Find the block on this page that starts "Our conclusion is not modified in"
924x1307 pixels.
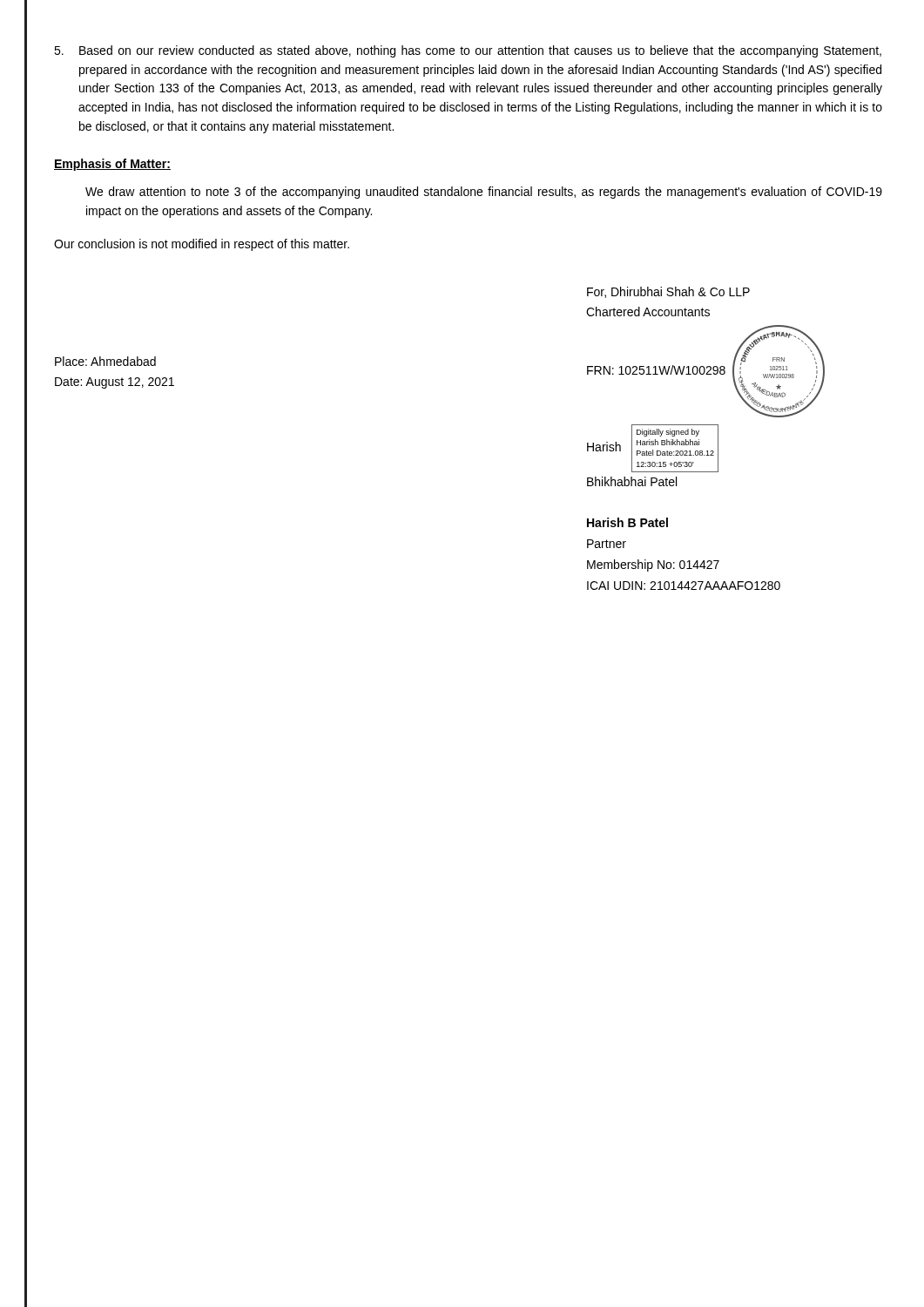click(x=202, y=244)
